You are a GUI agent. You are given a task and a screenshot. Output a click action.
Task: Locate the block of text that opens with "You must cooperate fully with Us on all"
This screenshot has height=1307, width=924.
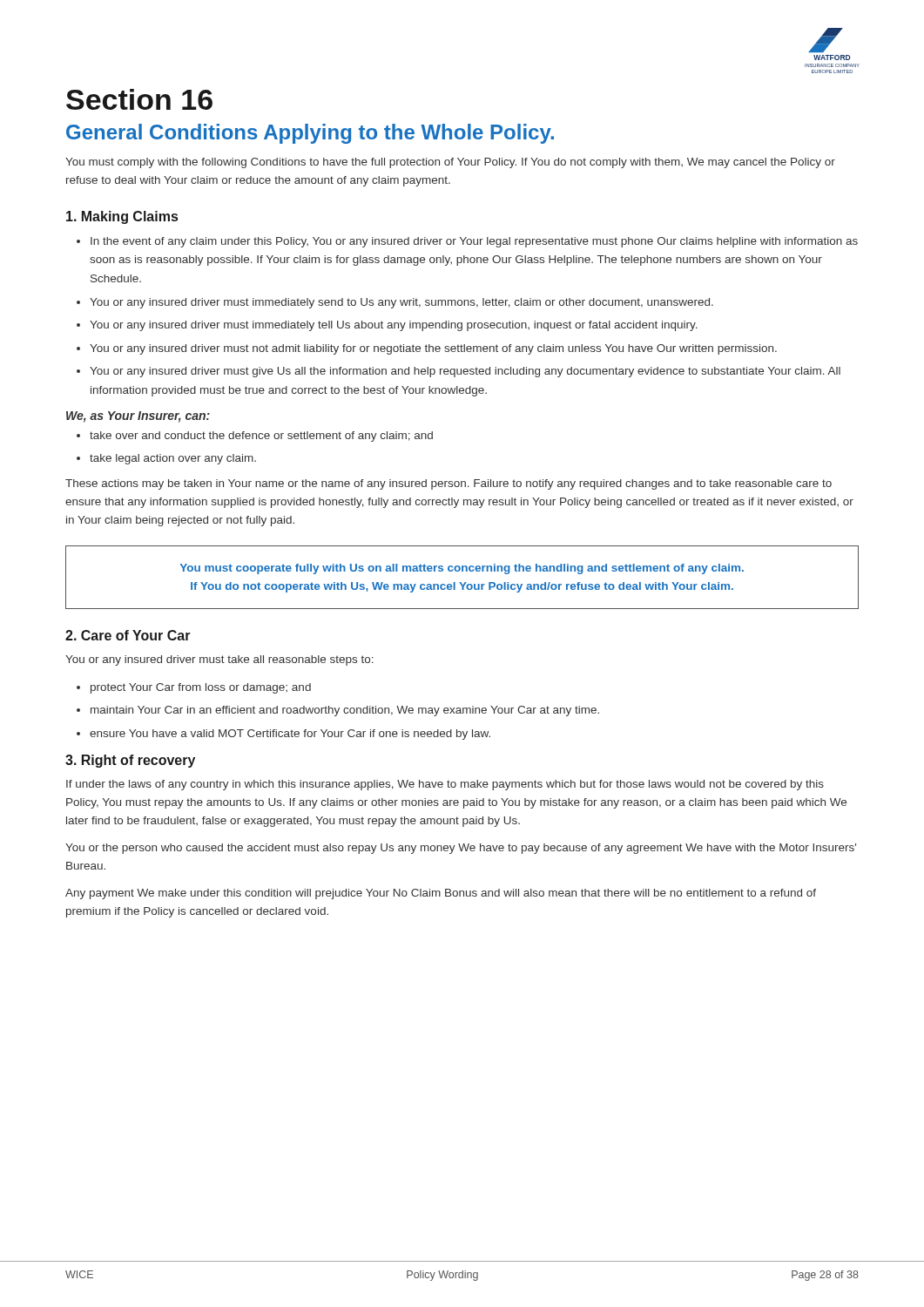462,577
